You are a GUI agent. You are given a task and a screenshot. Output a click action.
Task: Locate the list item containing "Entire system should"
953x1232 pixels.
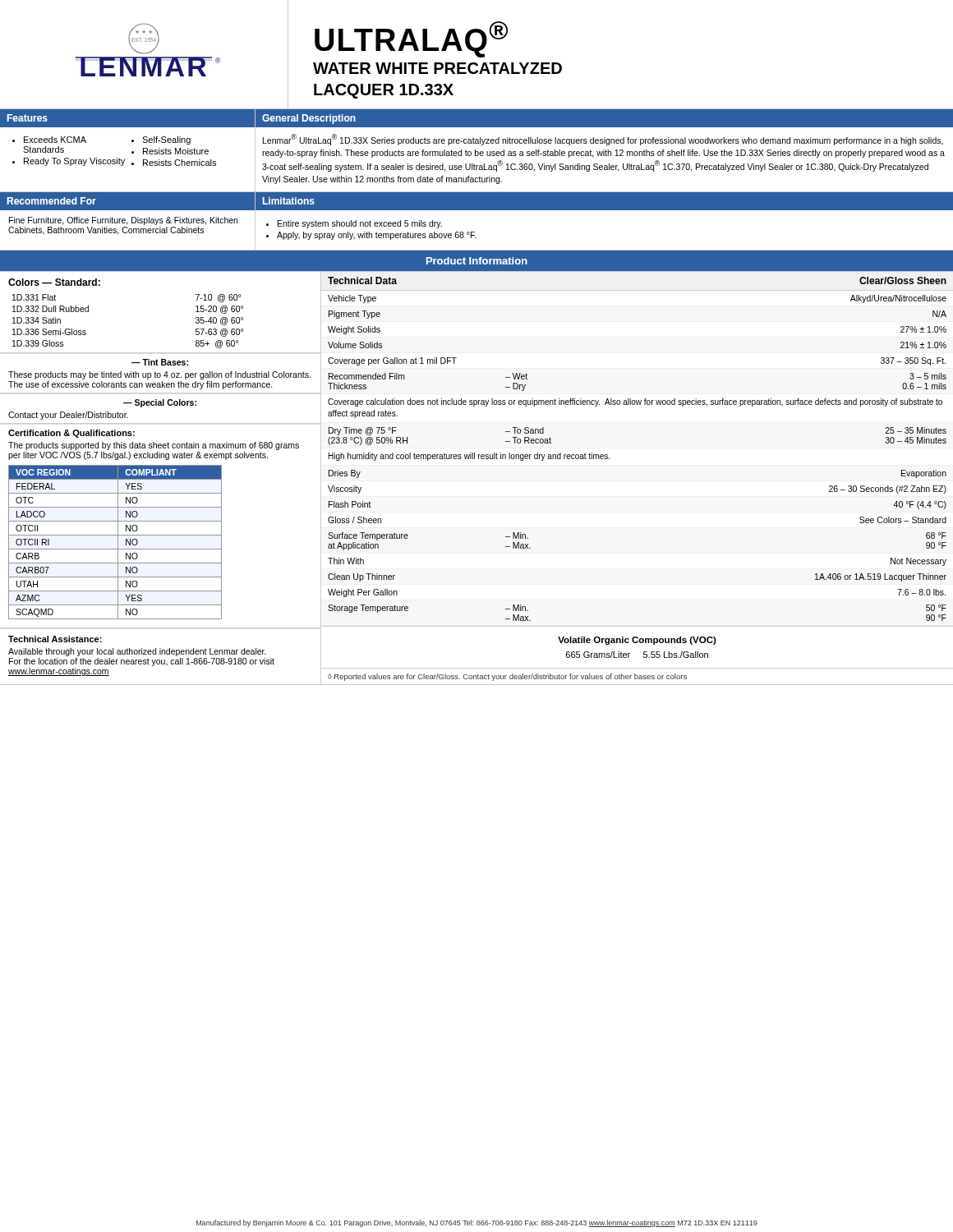tap(360, 224)
